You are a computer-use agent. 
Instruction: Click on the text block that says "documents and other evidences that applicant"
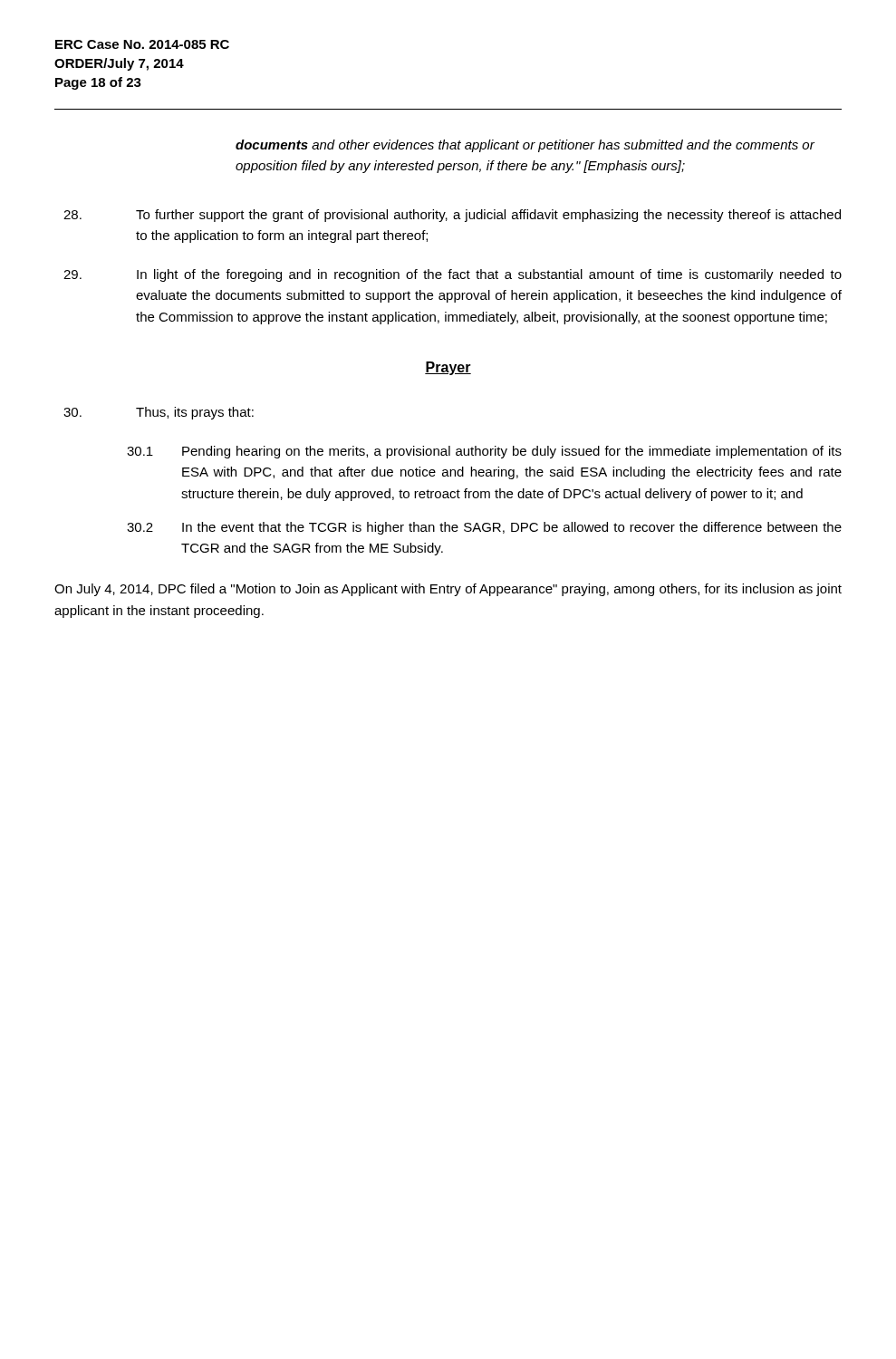pos(525,155)
